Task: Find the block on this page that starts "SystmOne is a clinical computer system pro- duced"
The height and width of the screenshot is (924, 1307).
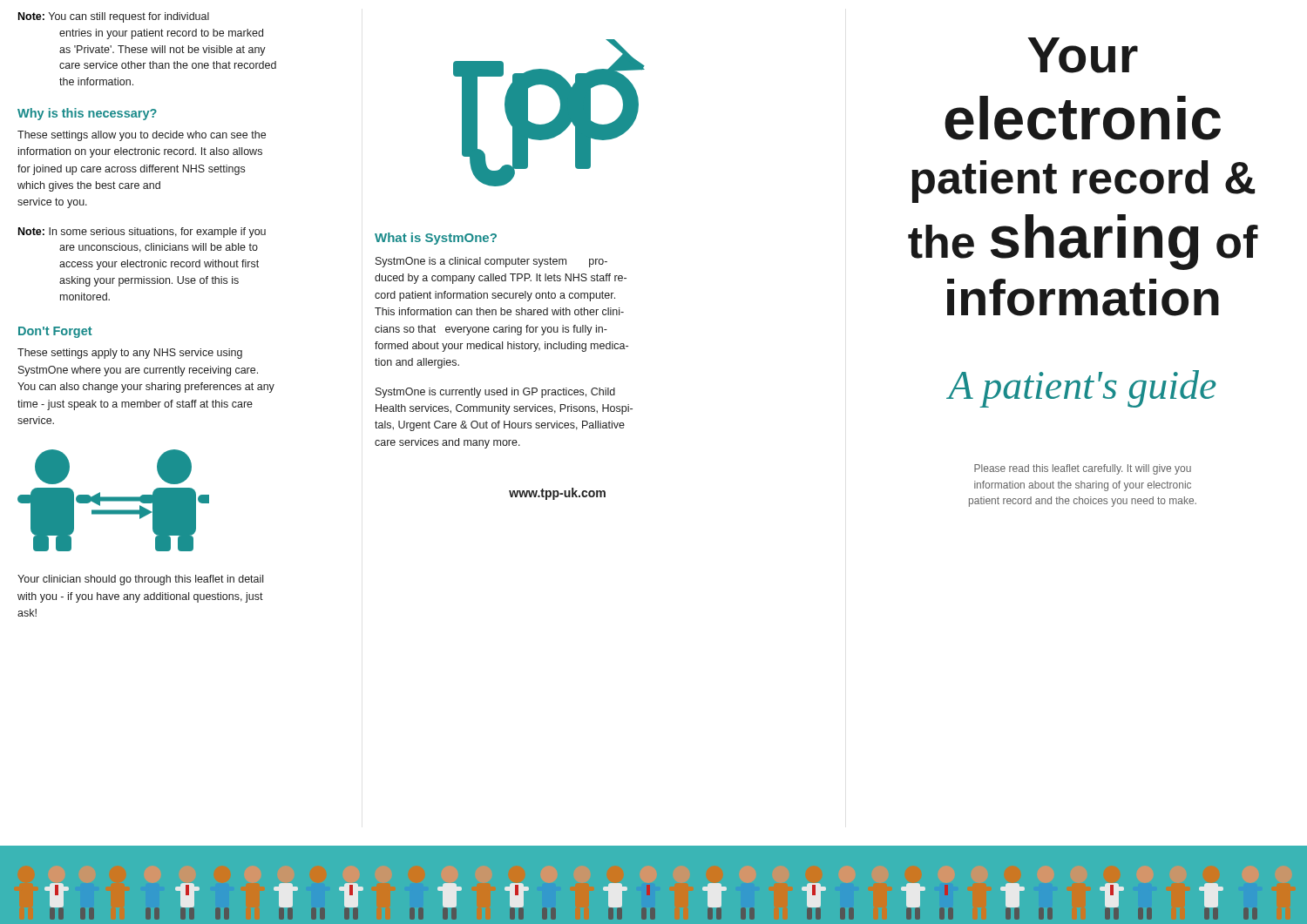Action: point(502,312)
